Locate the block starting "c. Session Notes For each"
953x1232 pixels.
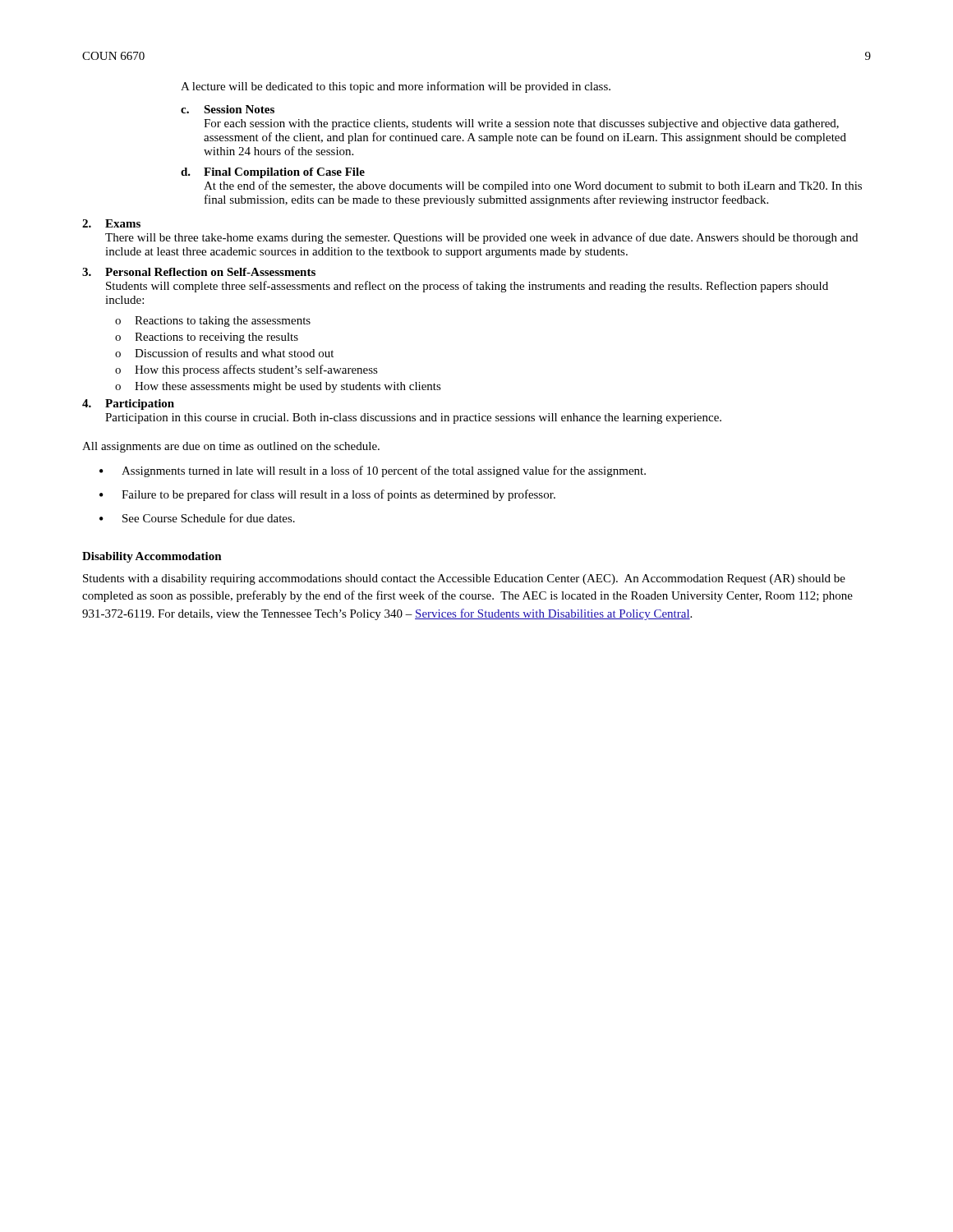point(526,130)
